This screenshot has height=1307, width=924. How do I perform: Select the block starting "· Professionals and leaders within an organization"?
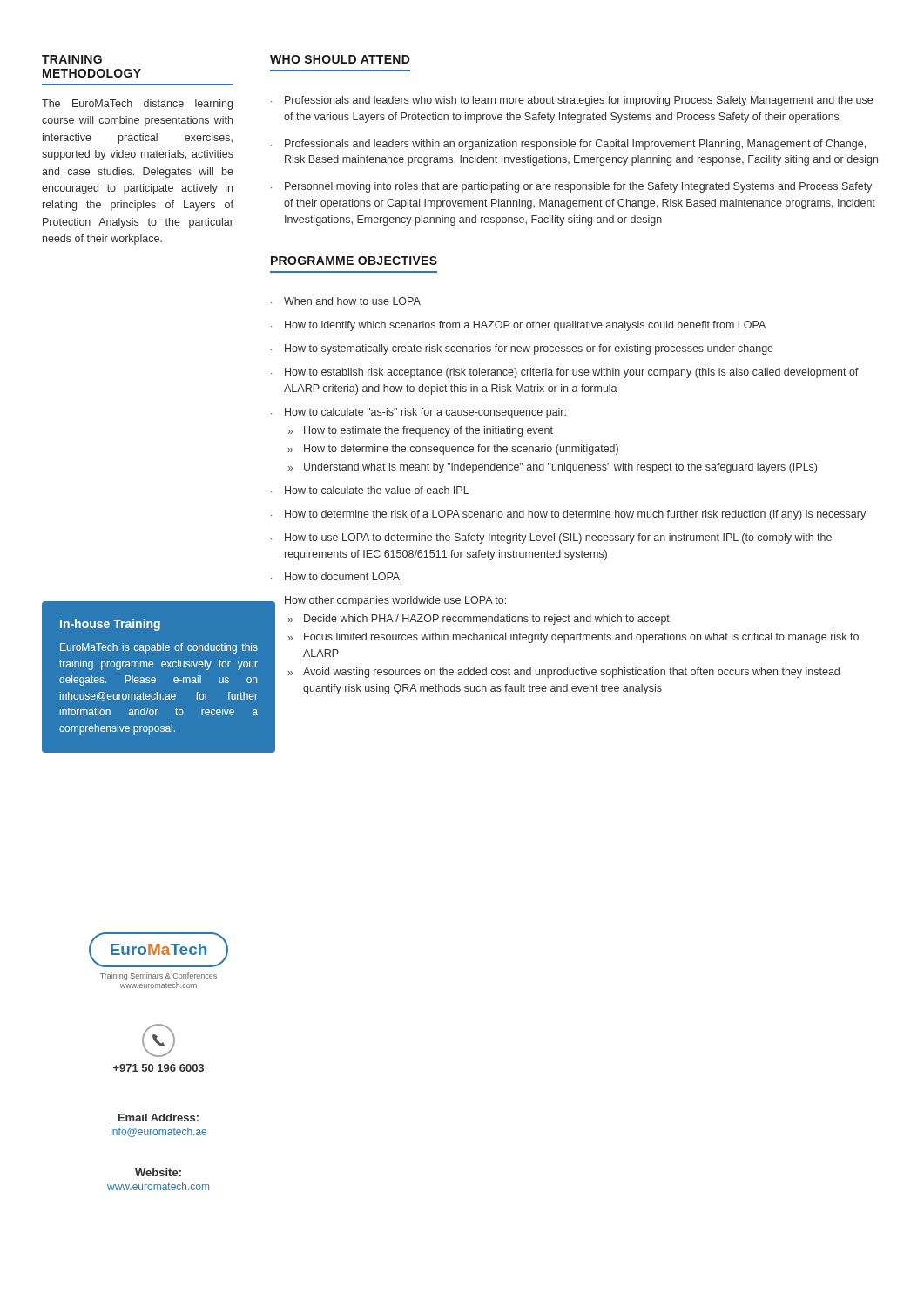click(x=575, y=152)
